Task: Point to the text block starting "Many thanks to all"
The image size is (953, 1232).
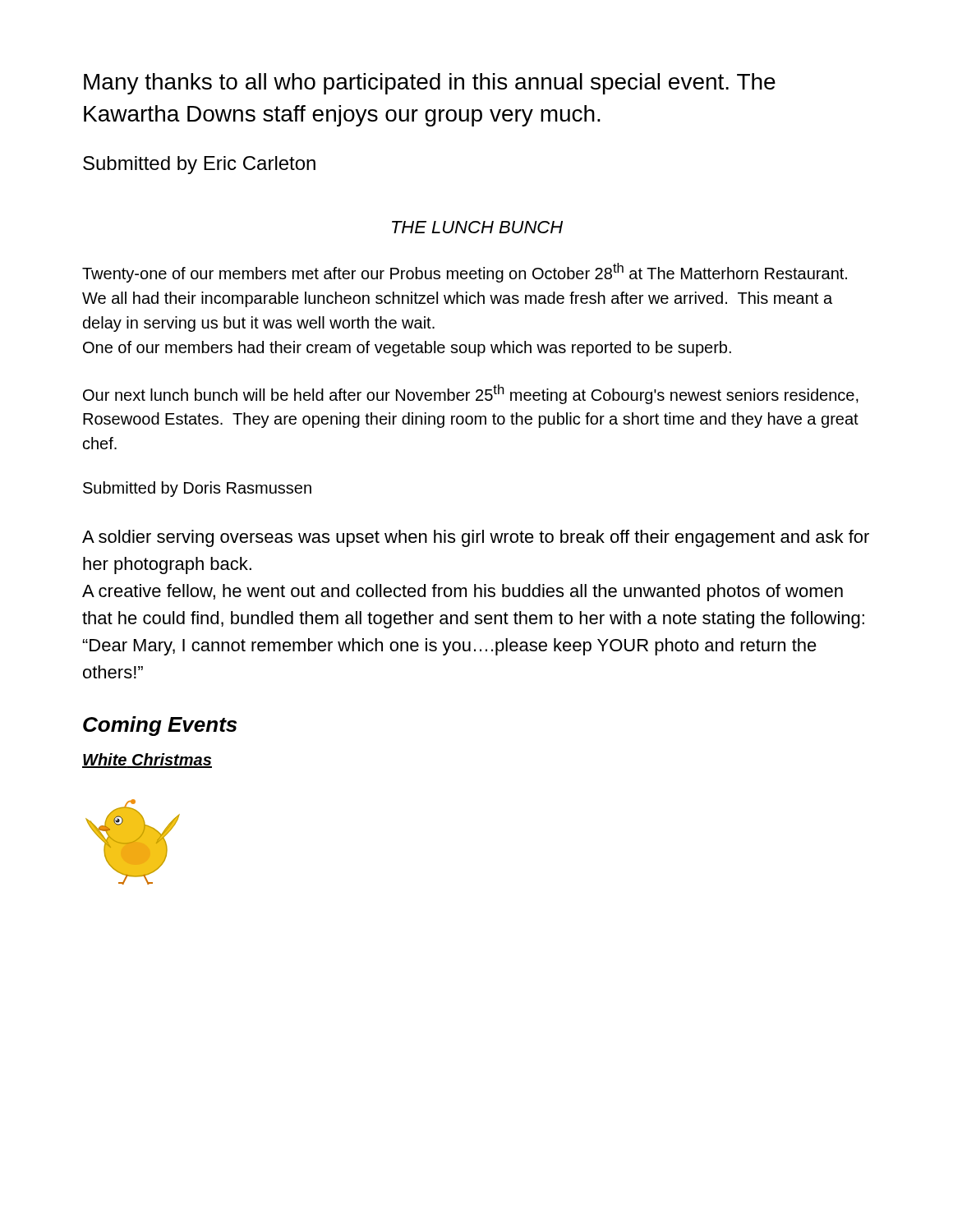Action: pos(429,98)
